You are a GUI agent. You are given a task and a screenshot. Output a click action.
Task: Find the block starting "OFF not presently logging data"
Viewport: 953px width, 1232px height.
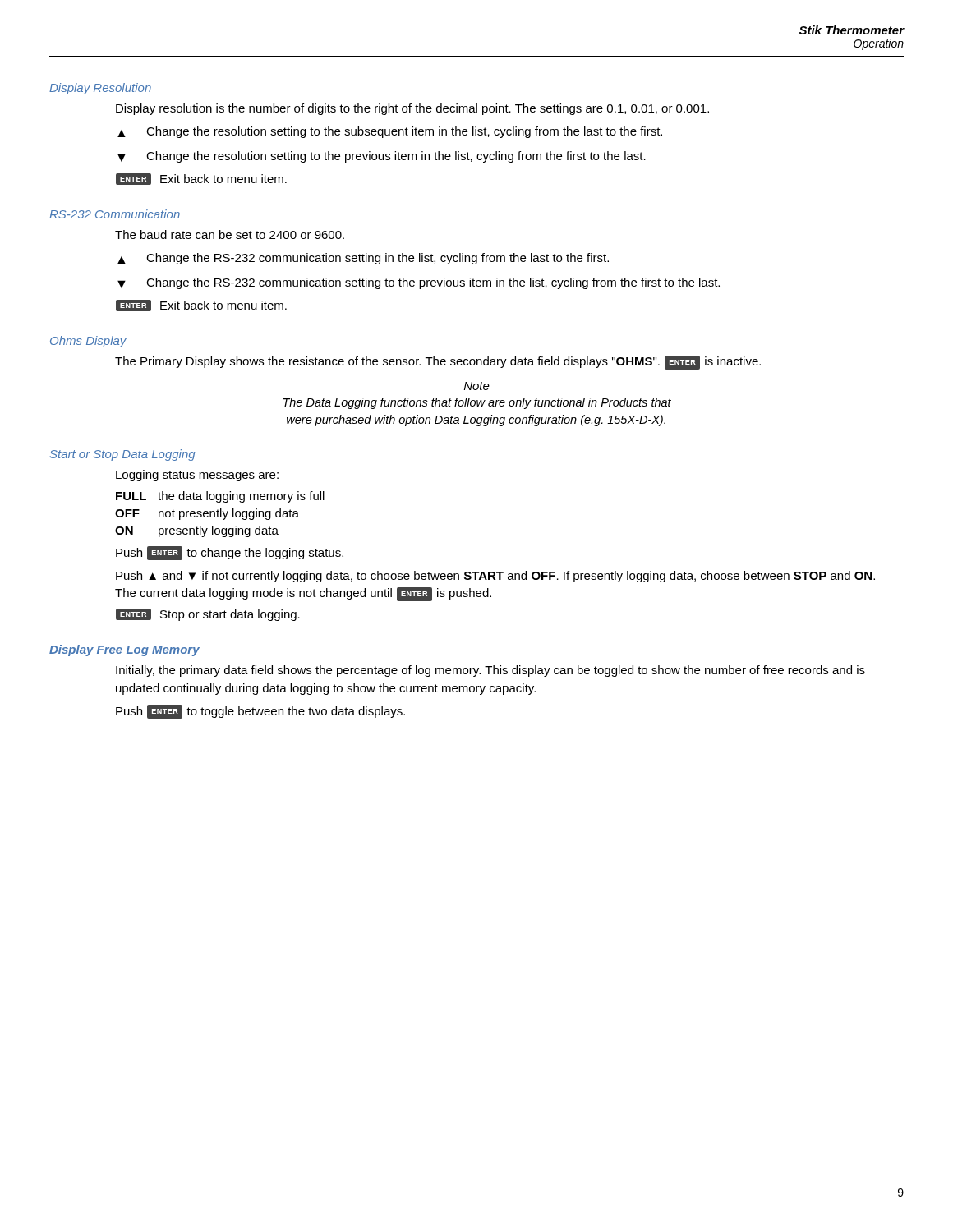tap(207, 513)
